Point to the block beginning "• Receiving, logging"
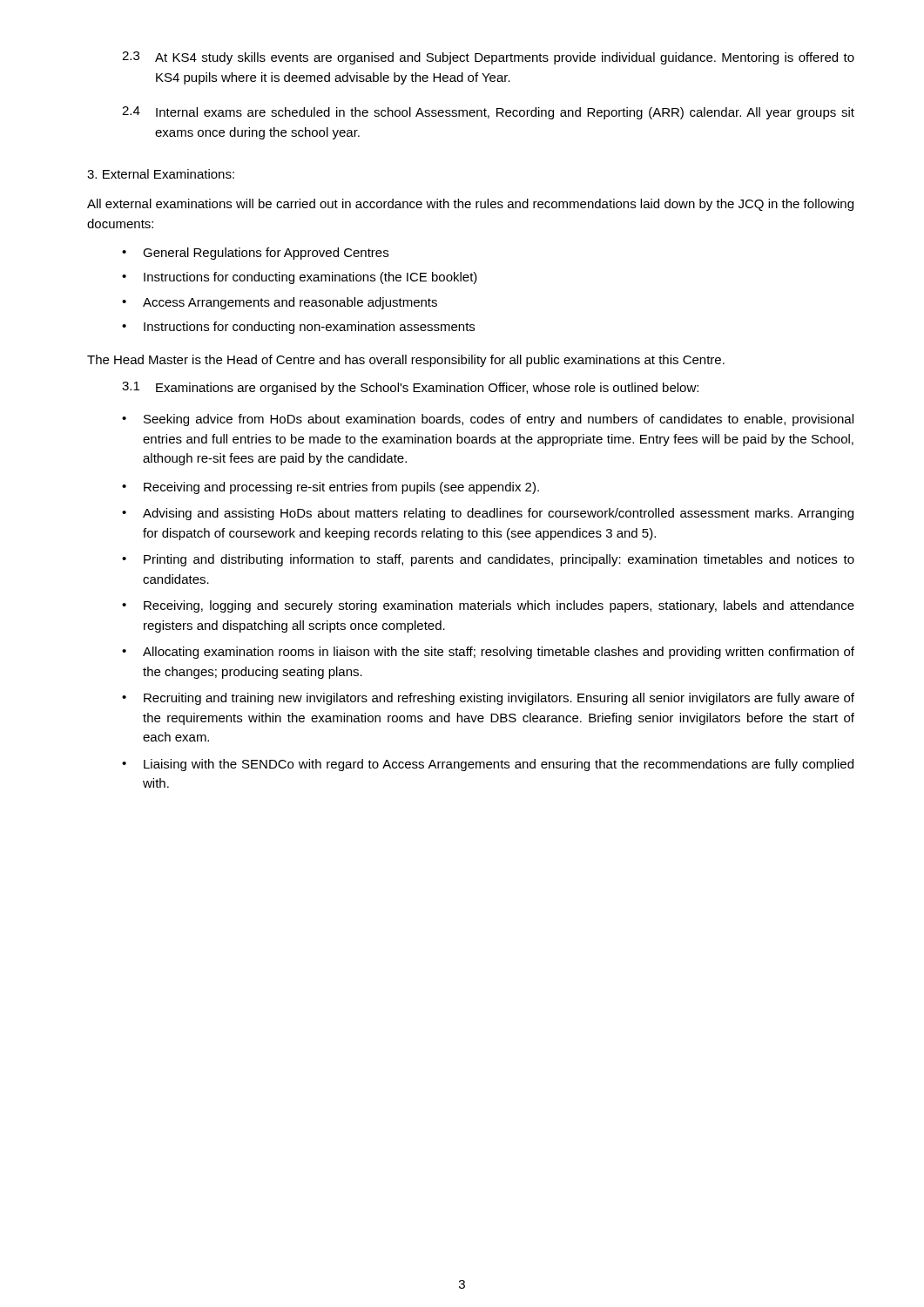 tap(488, 616)
